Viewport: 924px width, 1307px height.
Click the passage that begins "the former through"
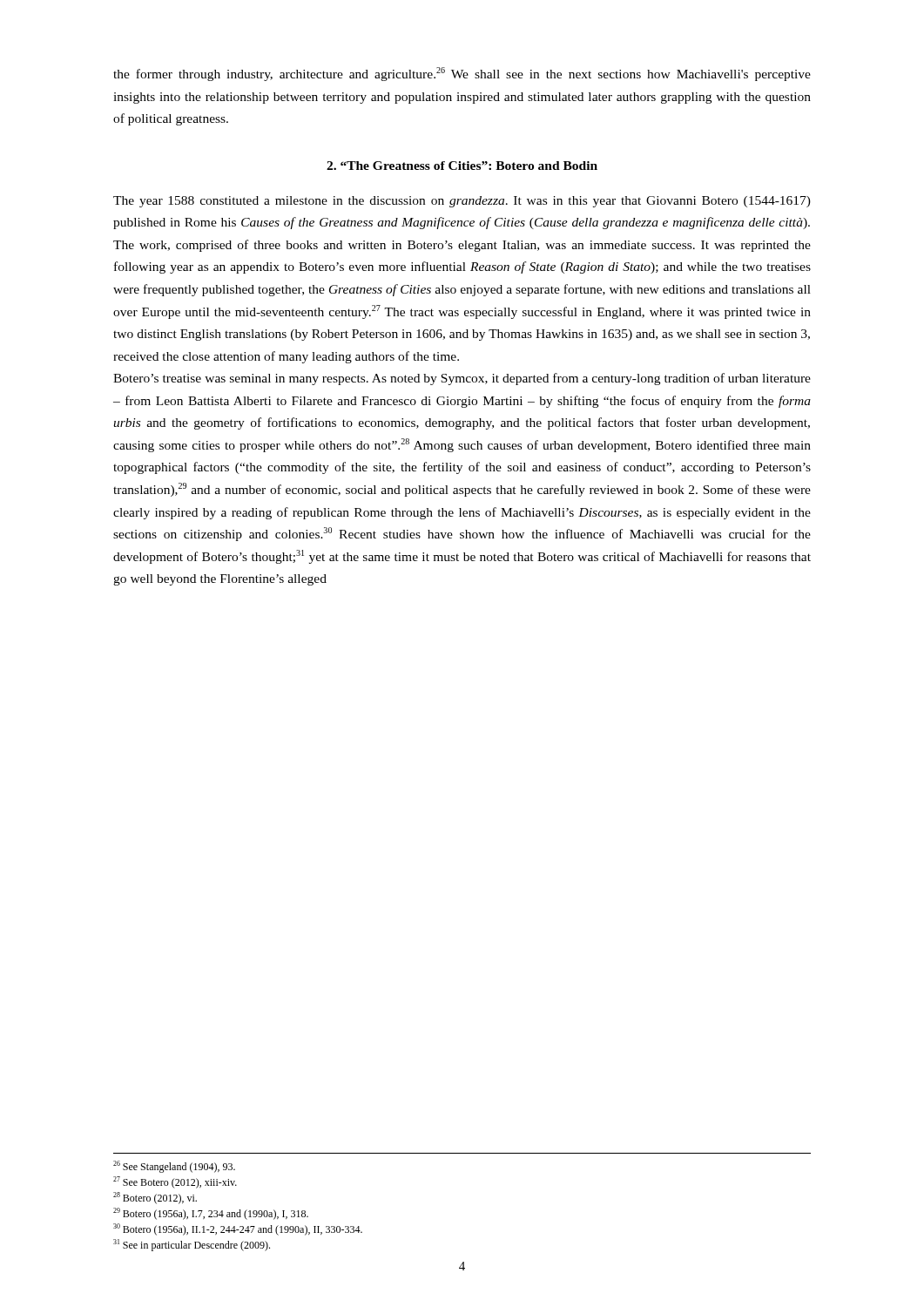tap(462, 96)
